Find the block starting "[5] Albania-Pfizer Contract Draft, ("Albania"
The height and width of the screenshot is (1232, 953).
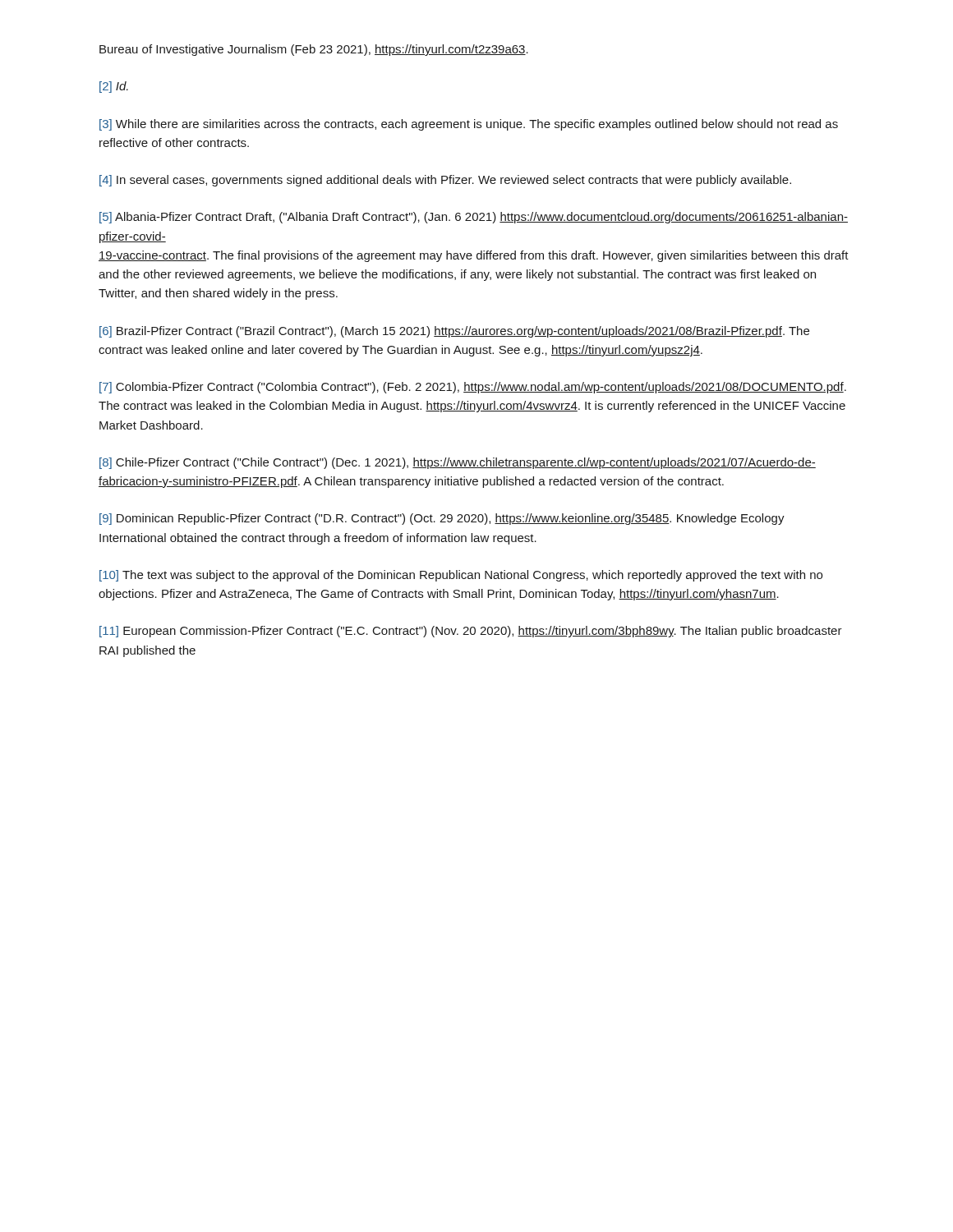pos(473,255)
